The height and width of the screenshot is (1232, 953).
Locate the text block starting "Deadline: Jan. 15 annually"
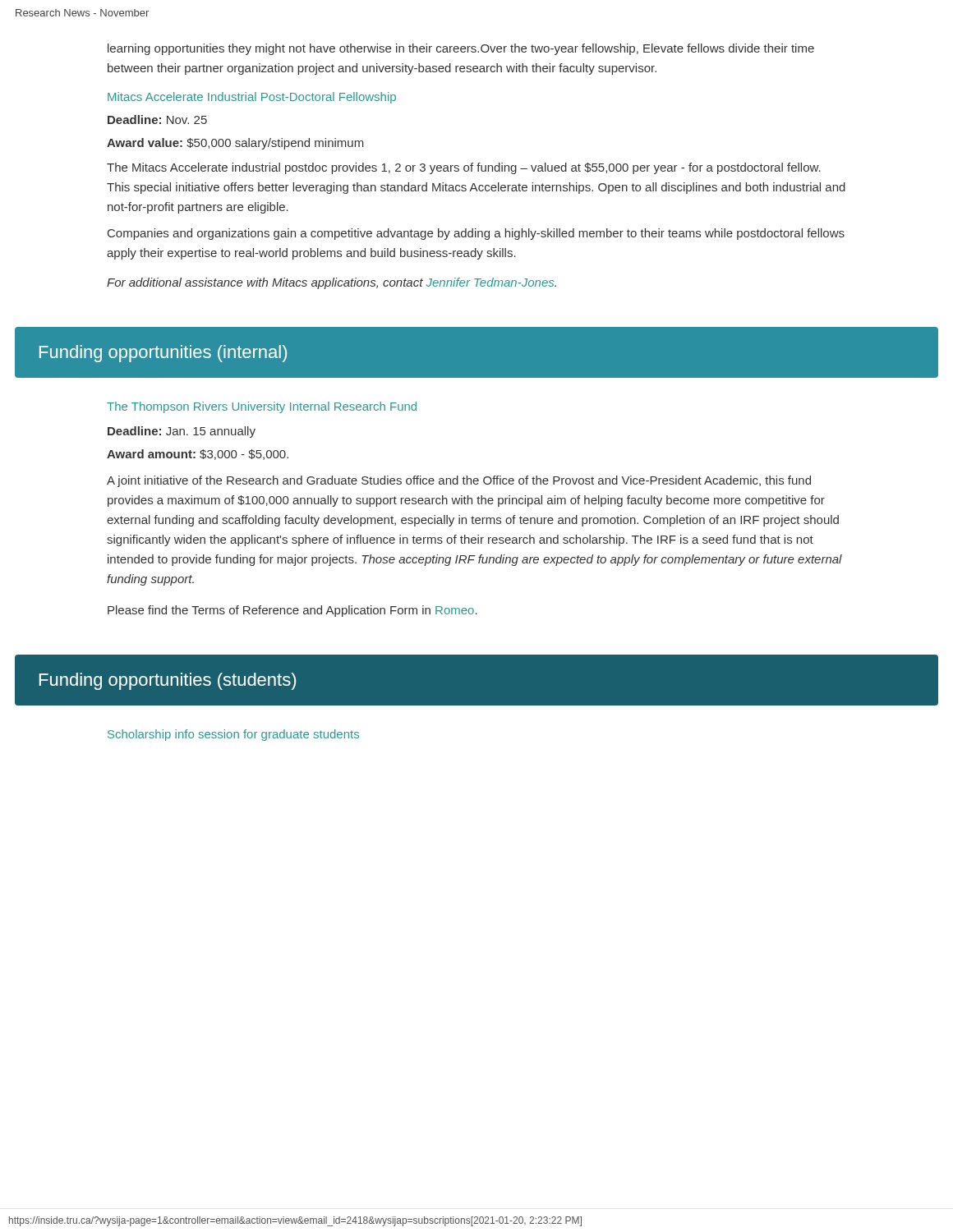[182, 432]
